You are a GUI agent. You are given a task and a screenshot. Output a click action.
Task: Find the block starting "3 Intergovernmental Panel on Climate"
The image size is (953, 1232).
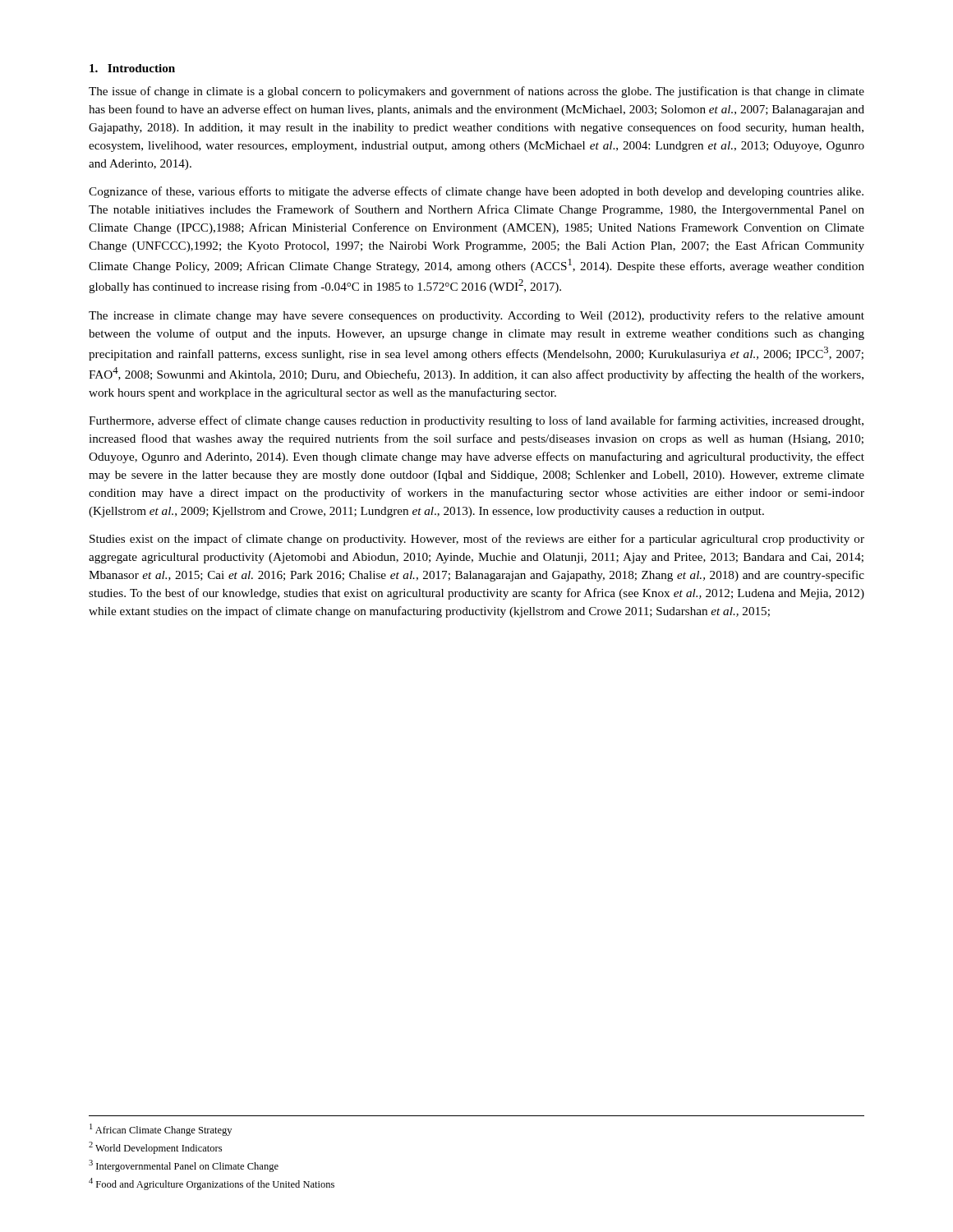tap(184, 1165)
